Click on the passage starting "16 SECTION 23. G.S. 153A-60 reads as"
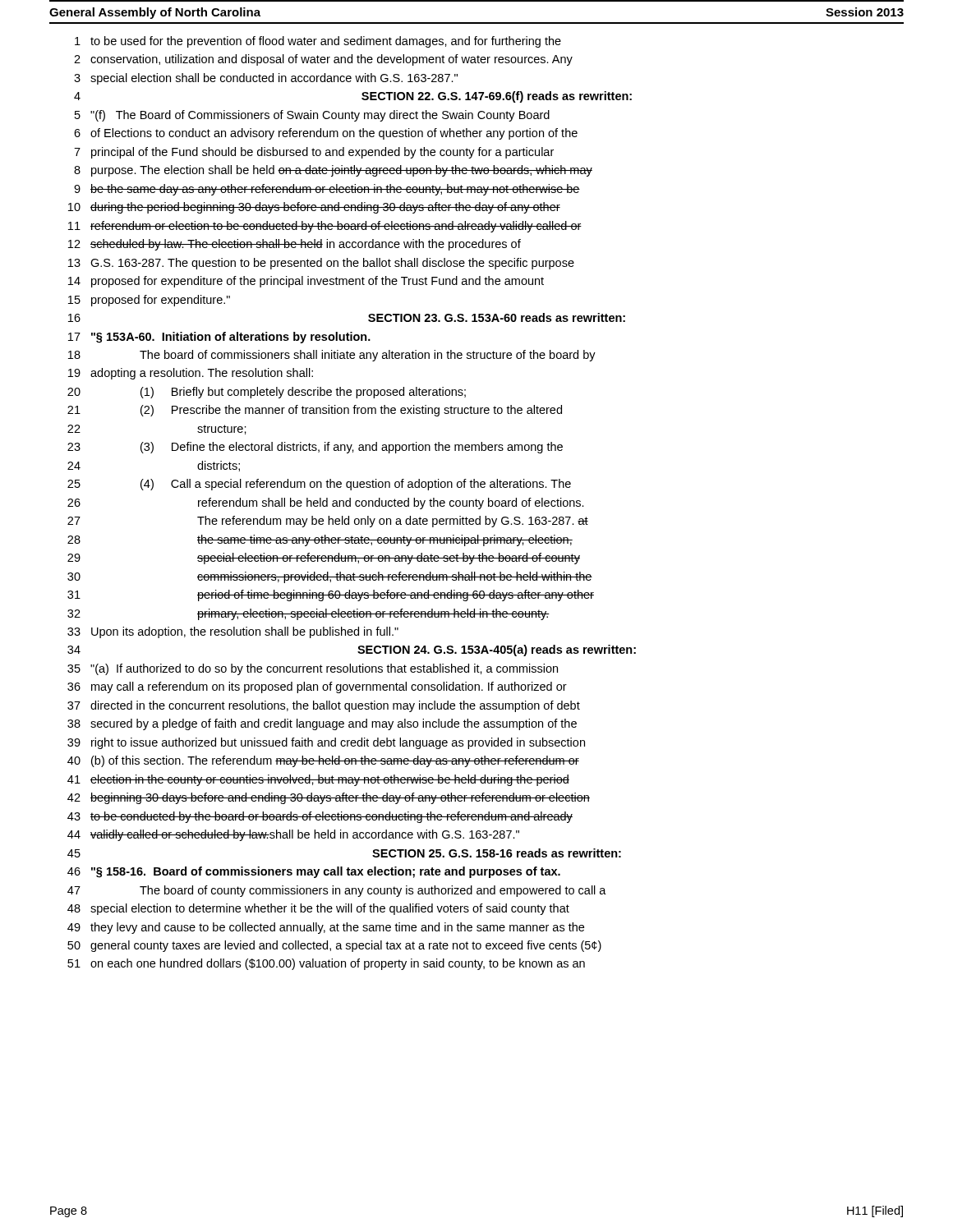 point(476,318)
